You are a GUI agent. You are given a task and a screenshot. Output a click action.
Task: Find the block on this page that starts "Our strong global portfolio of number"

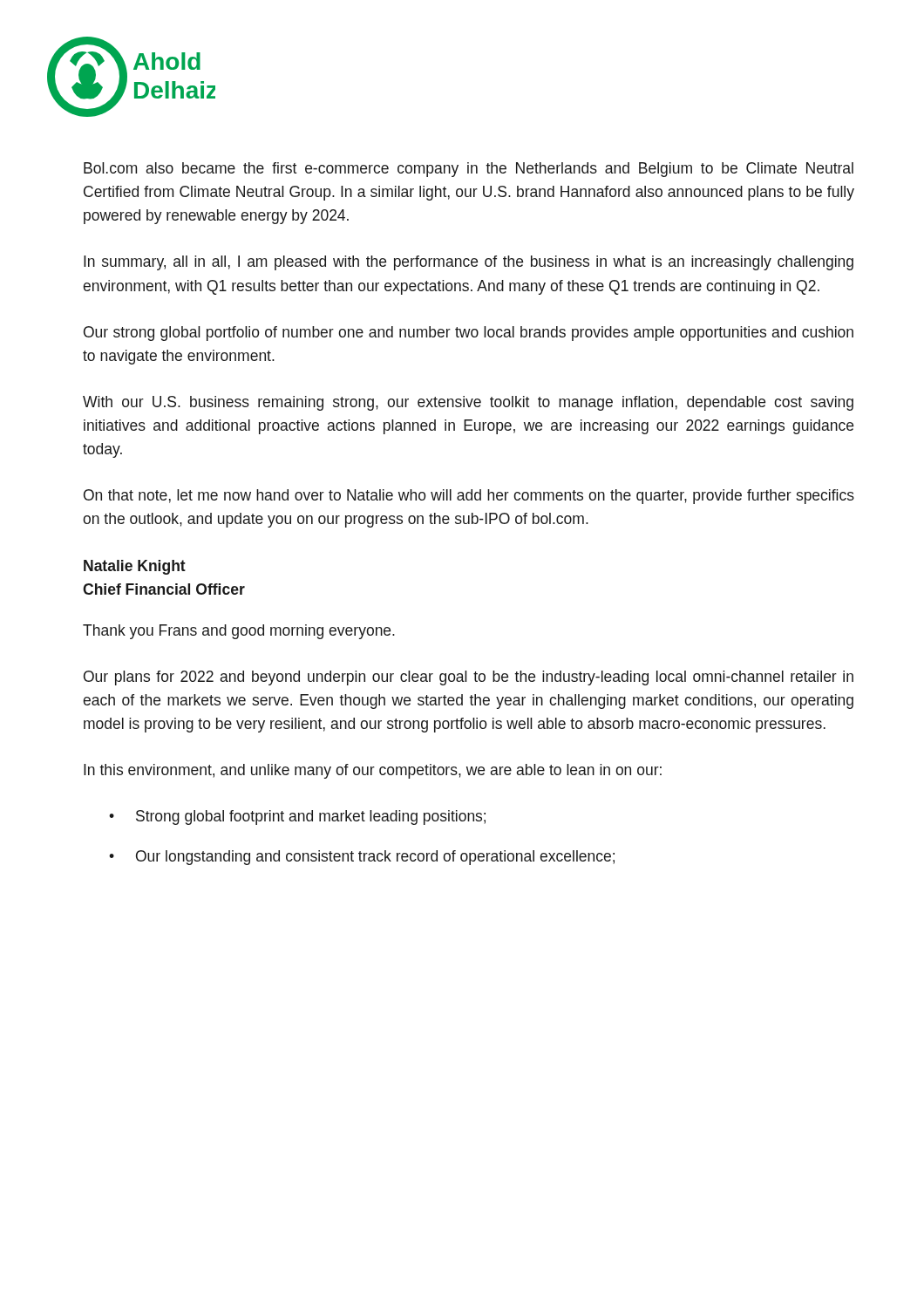[x=469, y=344]
